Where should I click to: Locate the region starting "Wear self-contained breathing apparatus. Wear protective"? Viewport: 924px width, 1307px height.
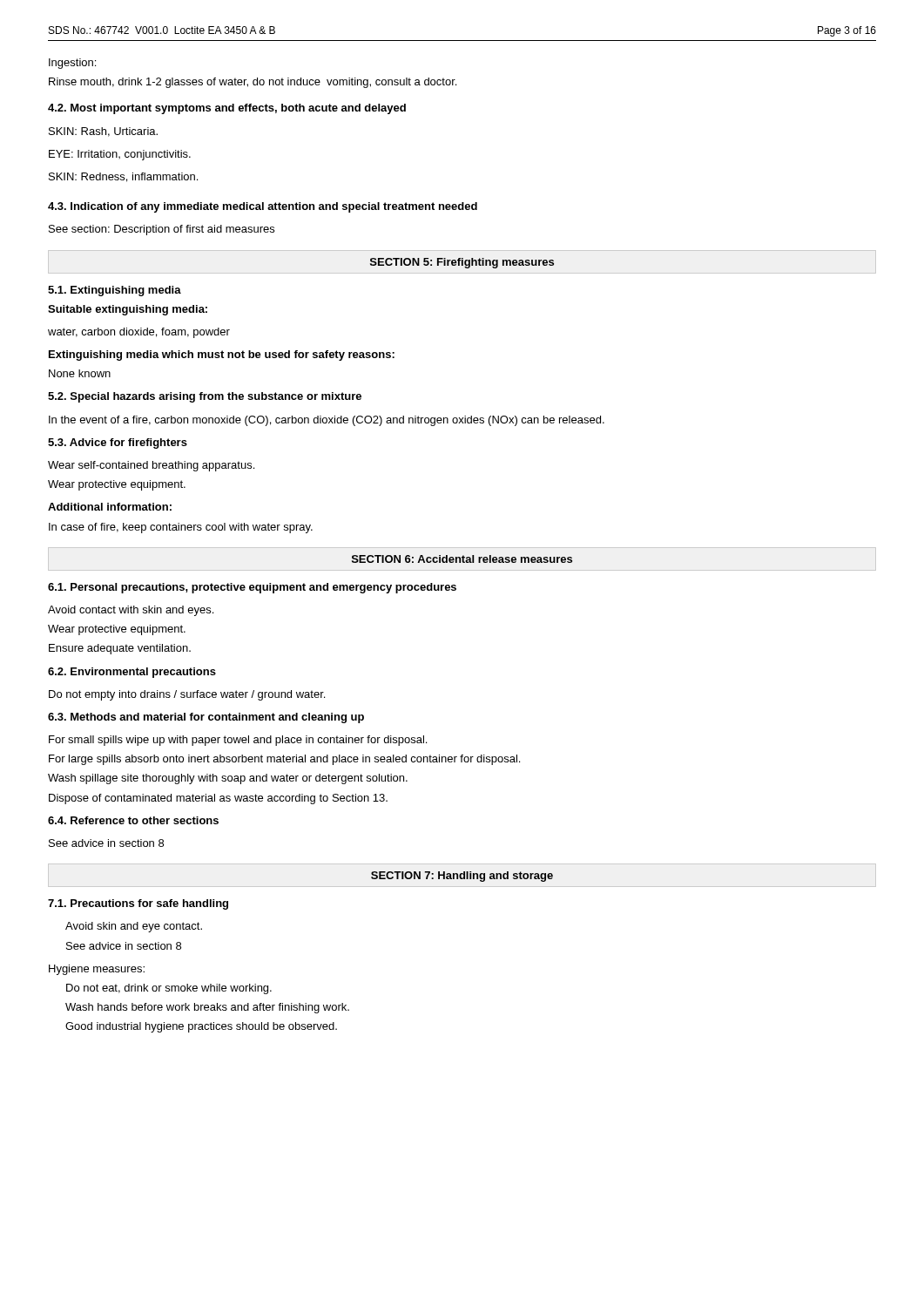151,466
